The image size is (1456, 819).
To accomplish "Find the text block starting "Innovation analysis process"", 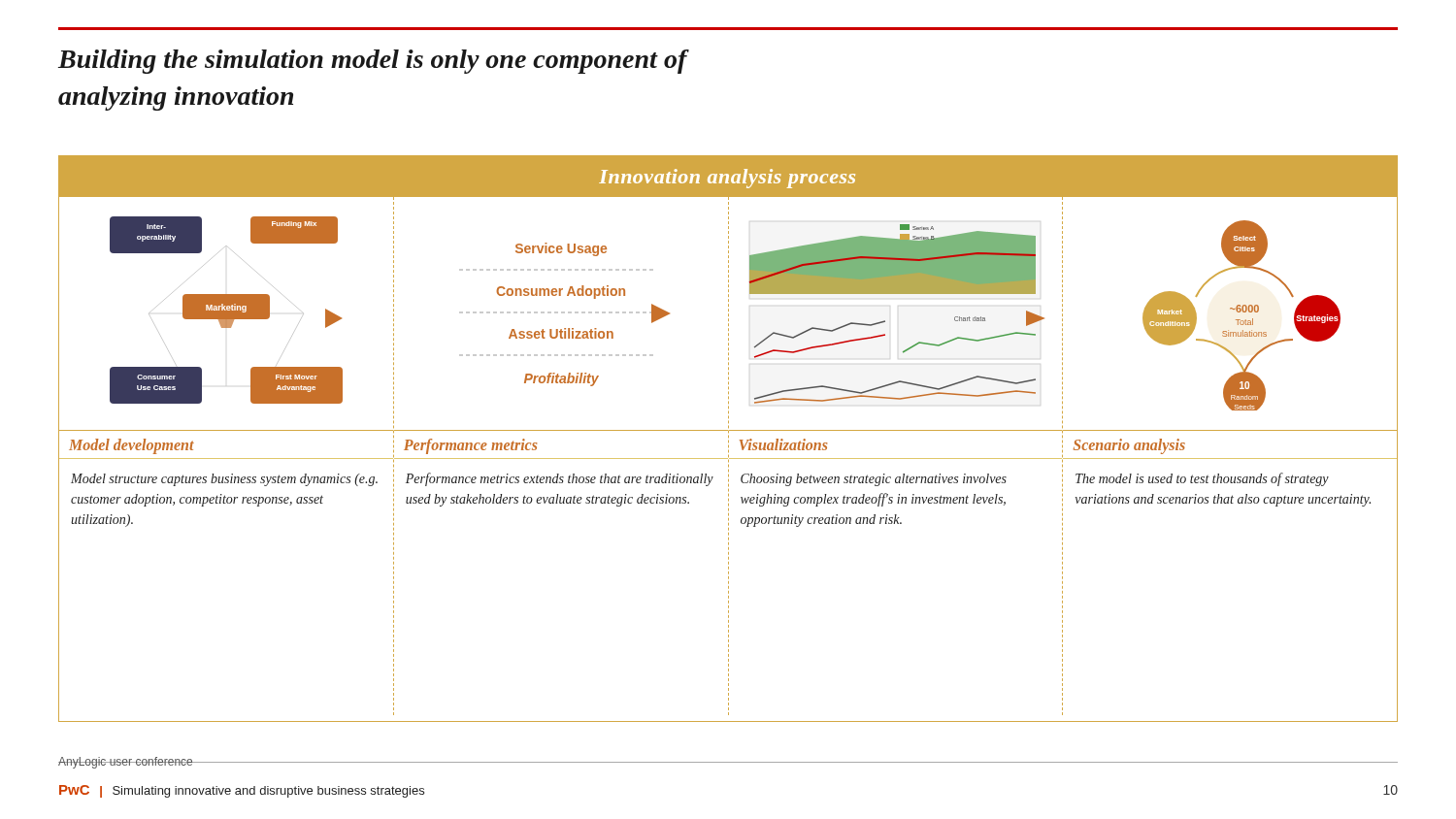I will tap(728, 176).
